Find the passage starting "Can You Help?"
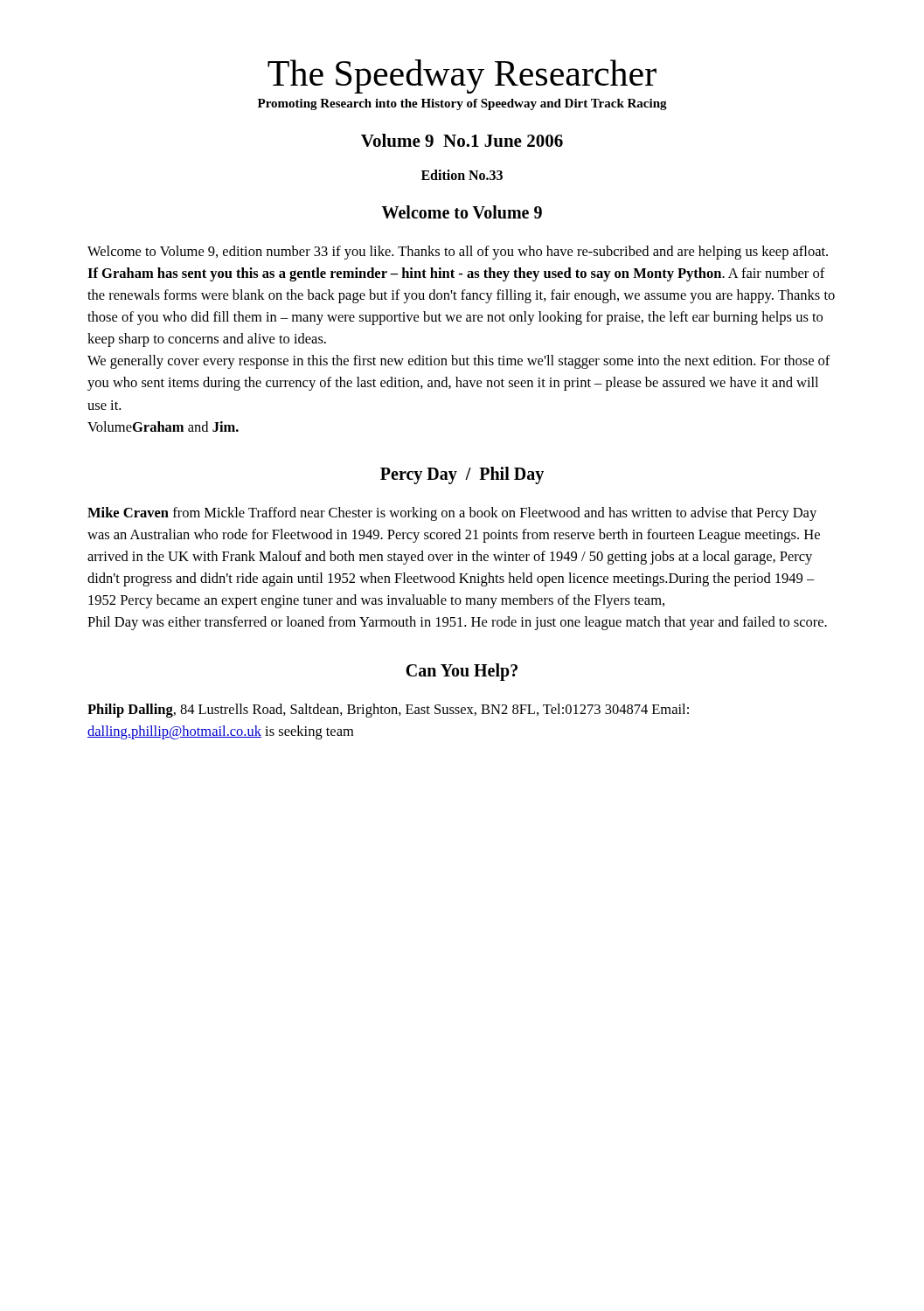924x1311 pixels. pyautogui.click(x=462, y=671)
